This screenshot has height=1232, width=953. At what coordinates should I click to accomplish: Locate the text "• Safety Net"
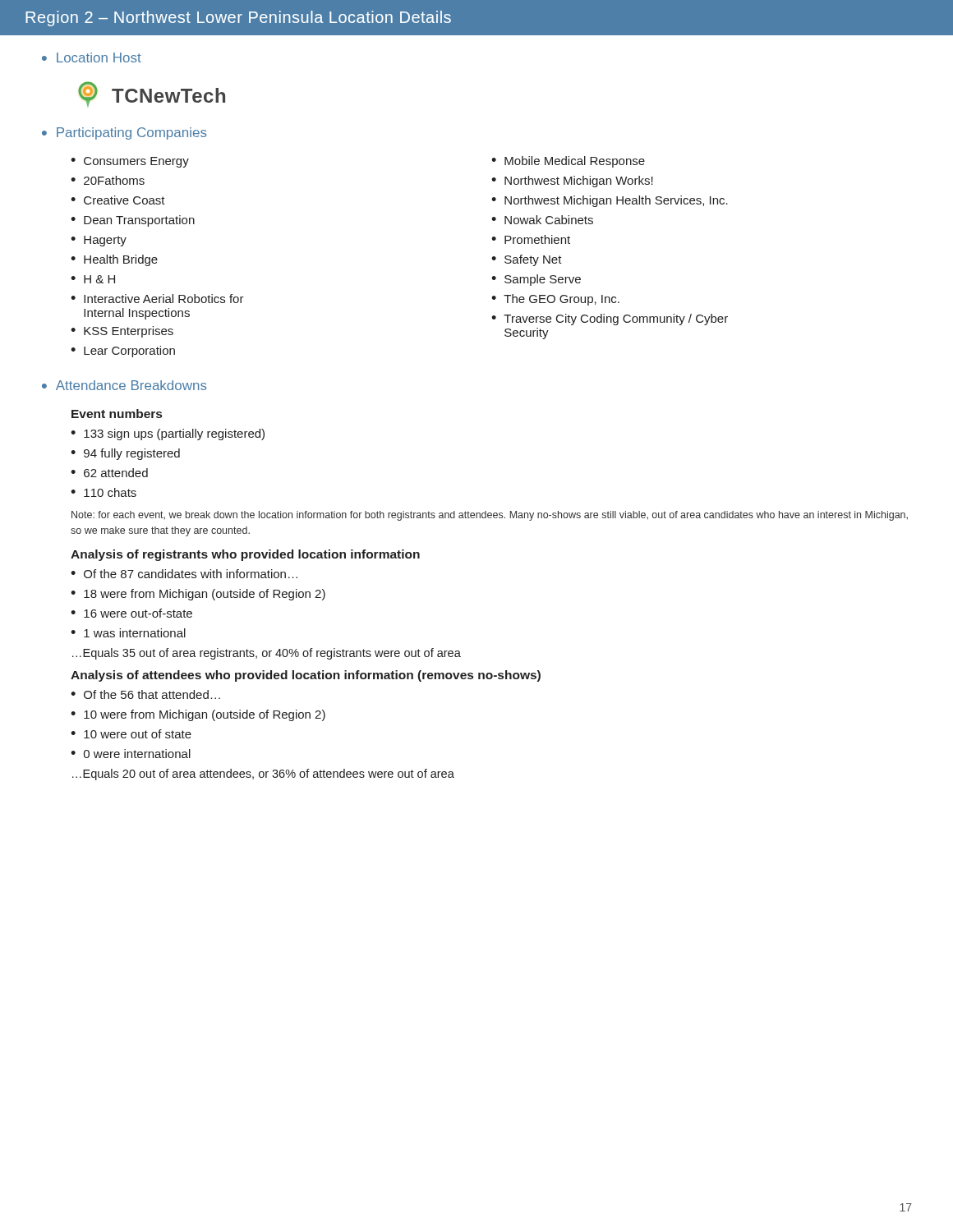point(526,260)
